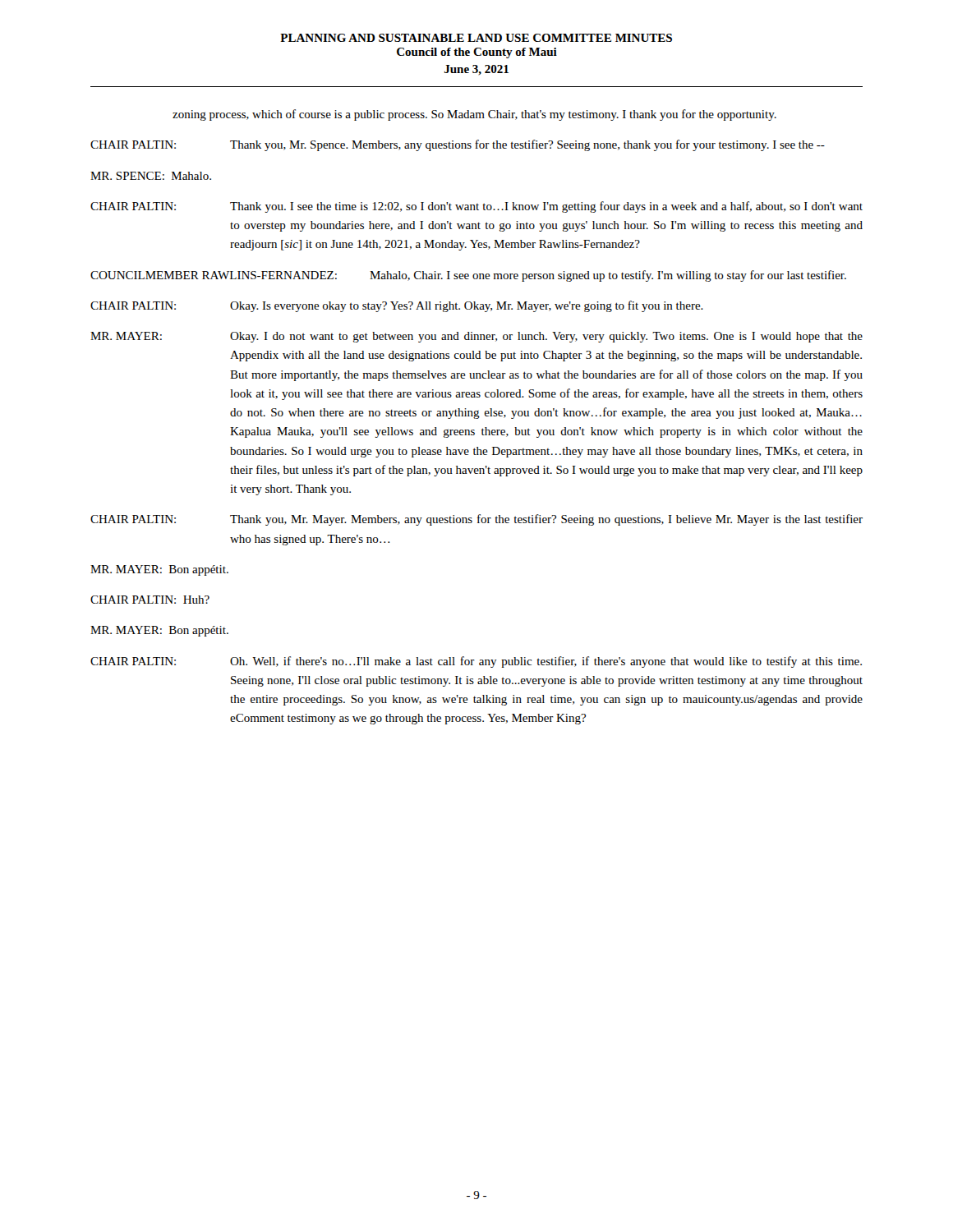Locate the text block containing "CHAIR PALTIN: Thank you, Mr. Spence."
953x1232 pixels.
476,145
